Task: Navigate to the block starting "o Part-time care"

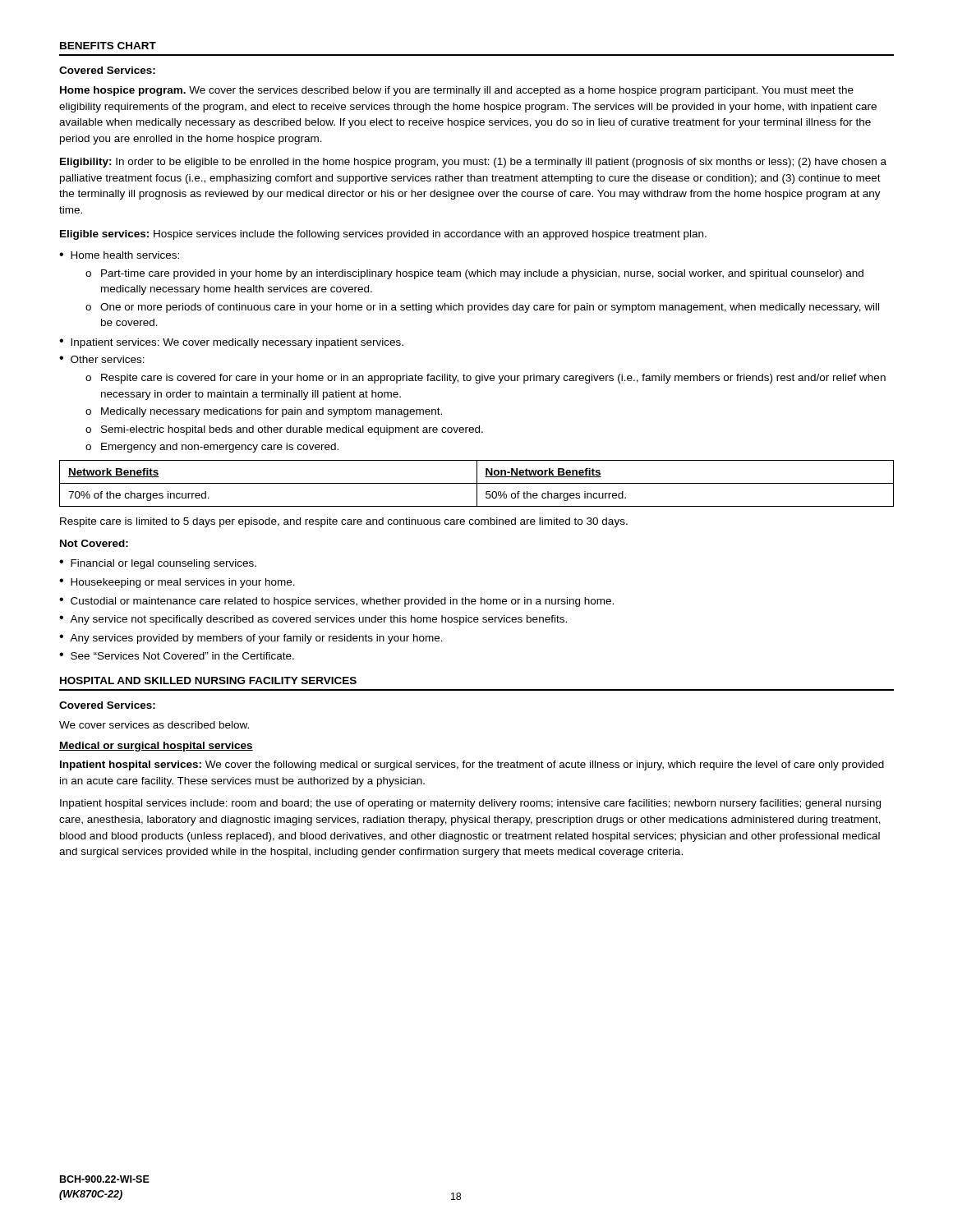Action: pyautogui.click(x=475, y=280)
